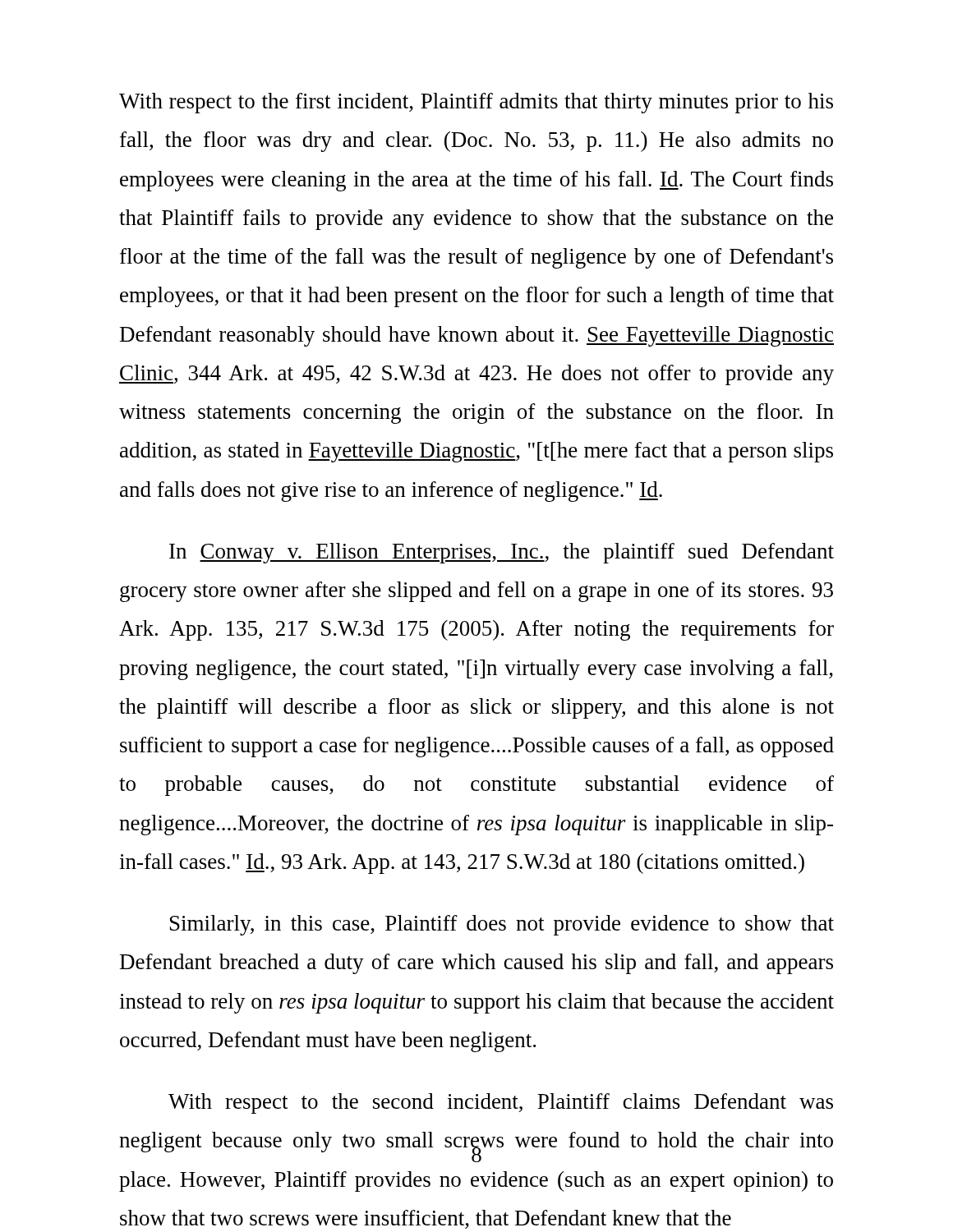Find the passage starting "In Conway v. Ellison Enterprises, Inc., the plaintiff"
The width and height of the screenshot is (953, 1232).
click(x=476, y=707)
